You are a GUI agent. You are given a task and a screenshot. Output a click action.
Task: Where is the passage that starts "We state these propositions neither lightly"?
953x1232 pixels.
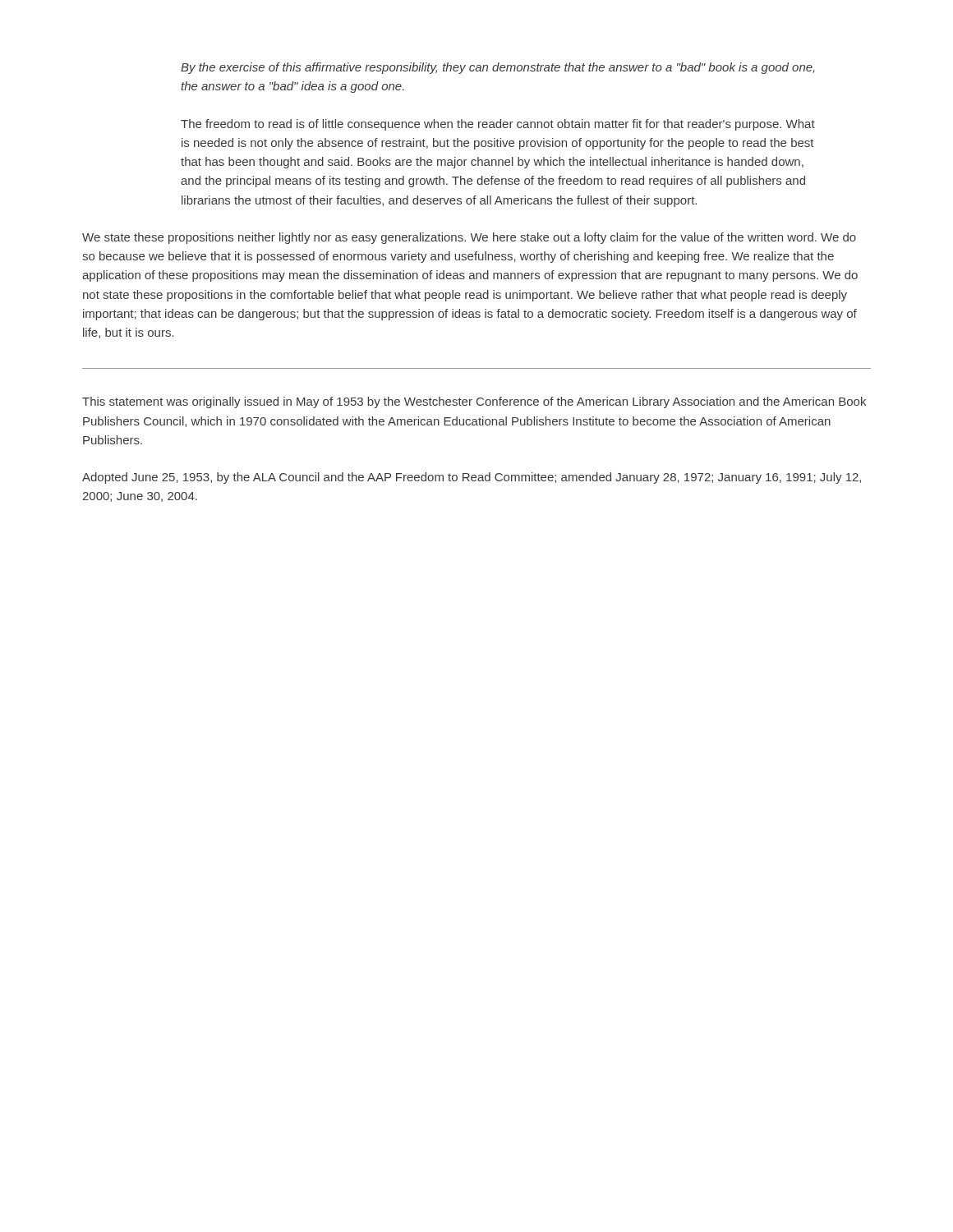coord(476,285)
